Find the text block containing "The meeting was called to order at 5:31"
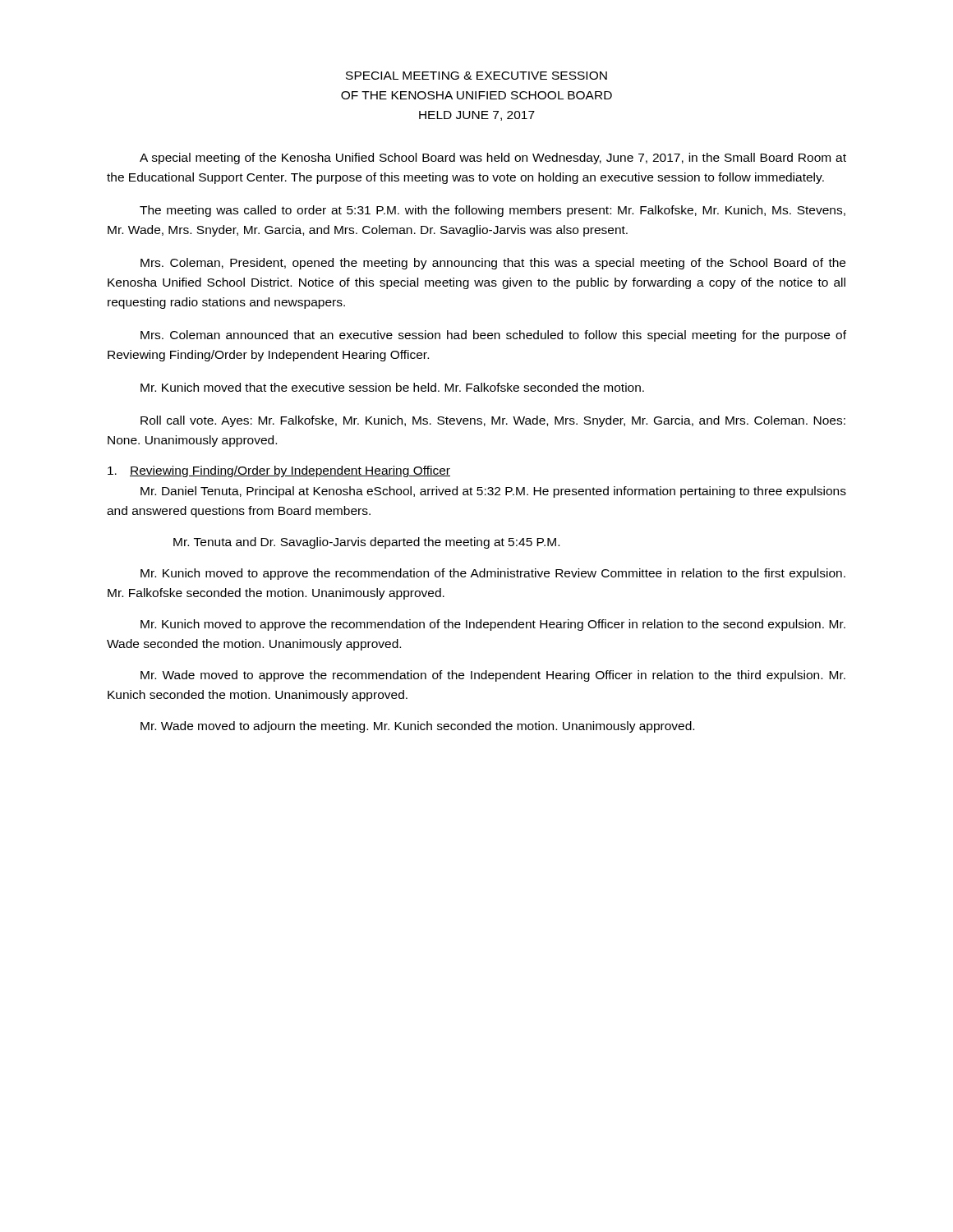This screenshot has height=1232, width=953. (476, 220)
